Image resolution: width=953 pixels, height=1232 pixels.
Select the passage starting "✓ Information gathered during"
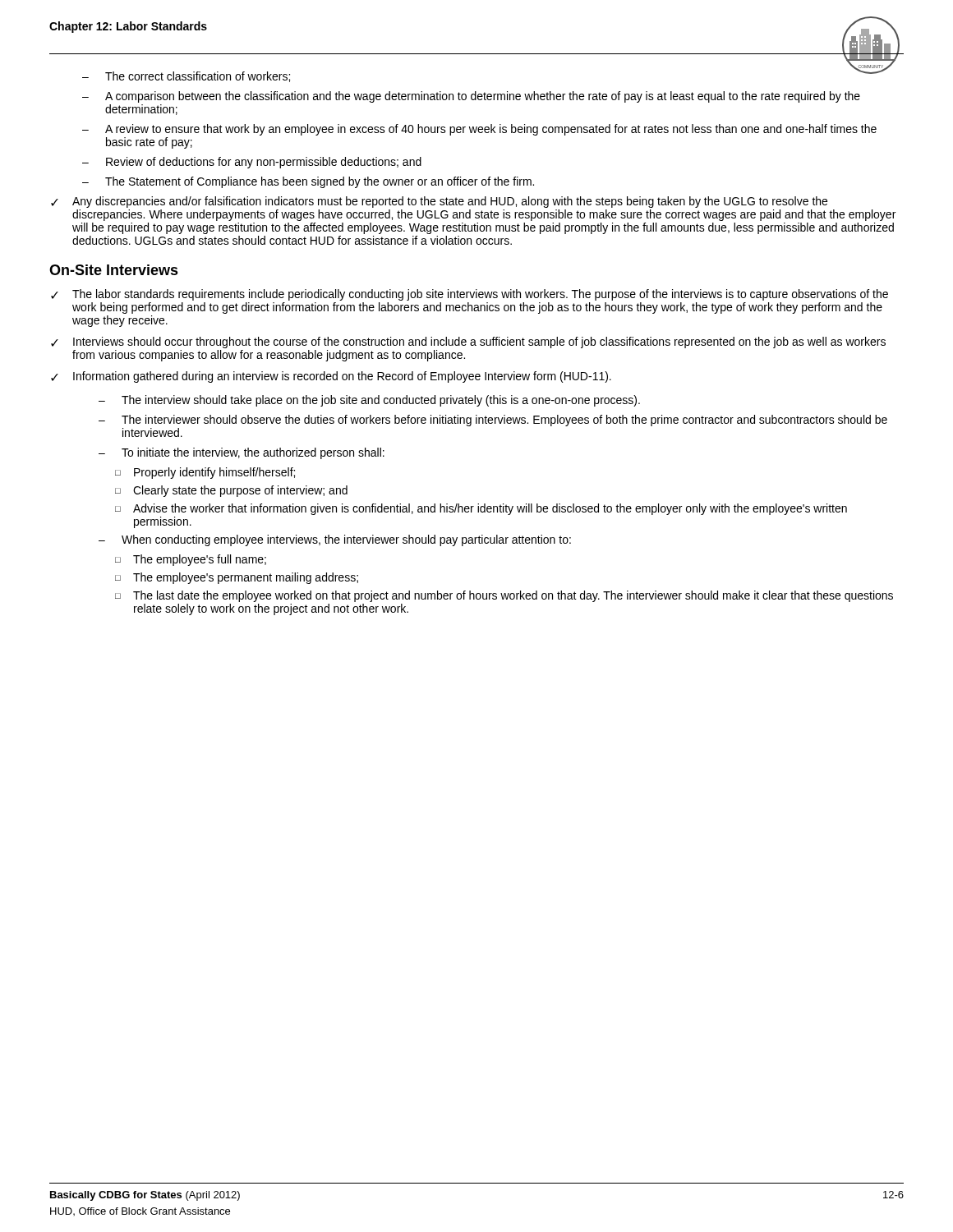click(476, 377)
